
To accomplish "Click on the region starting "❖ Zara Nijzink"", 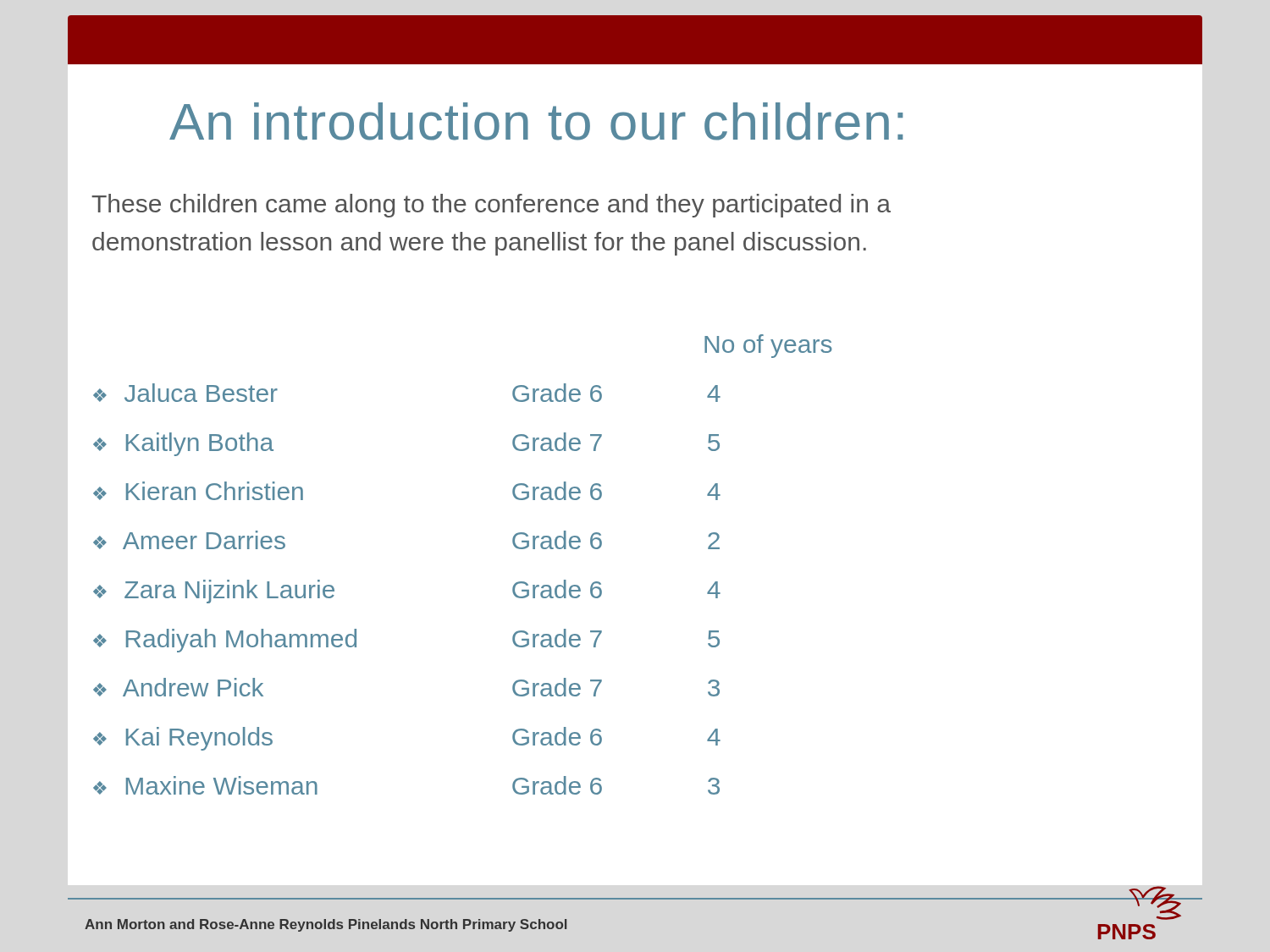I will point(210,591).
